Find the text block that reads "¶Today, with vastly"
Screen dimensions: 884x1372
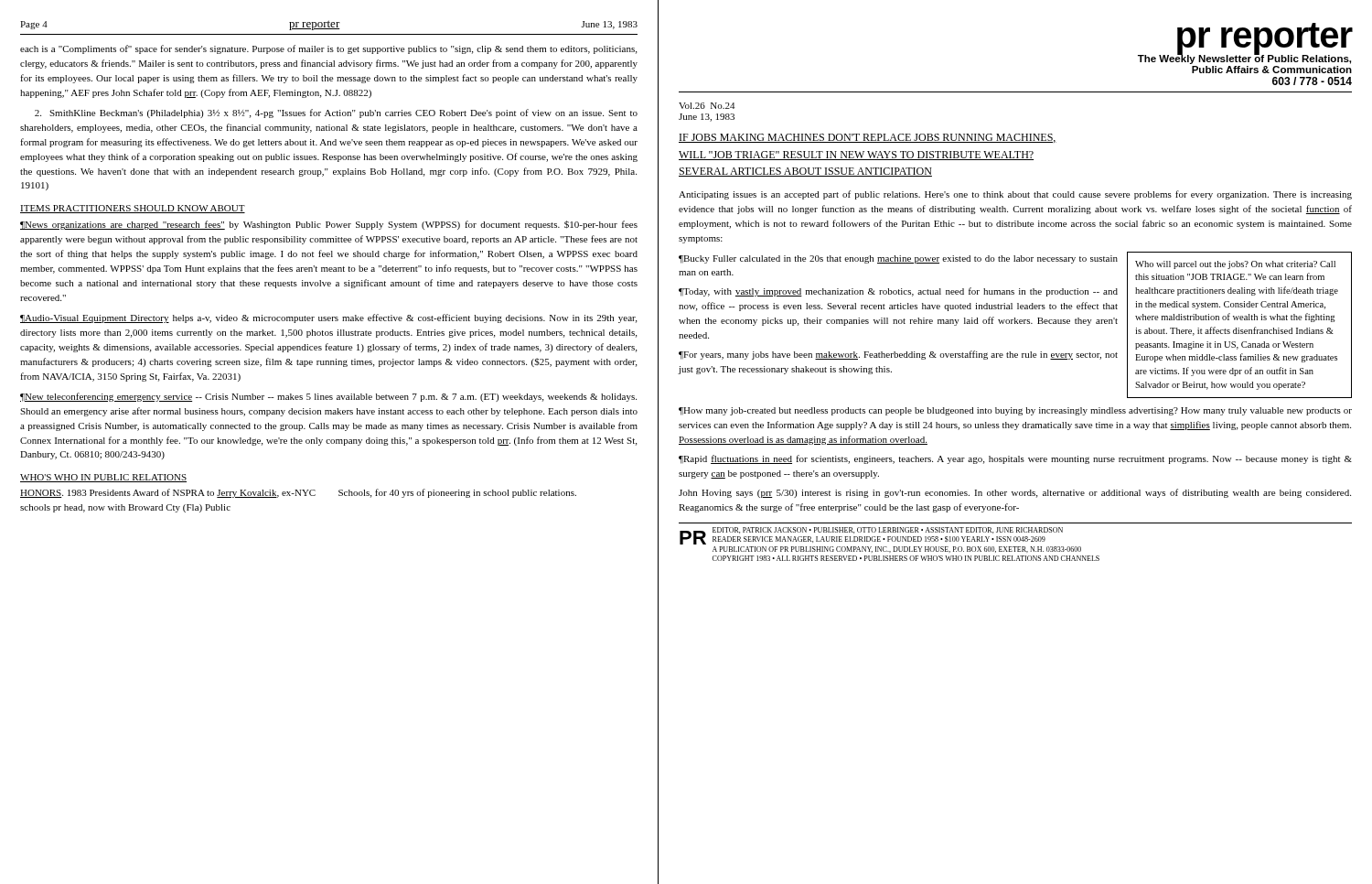coord(1015,314)
